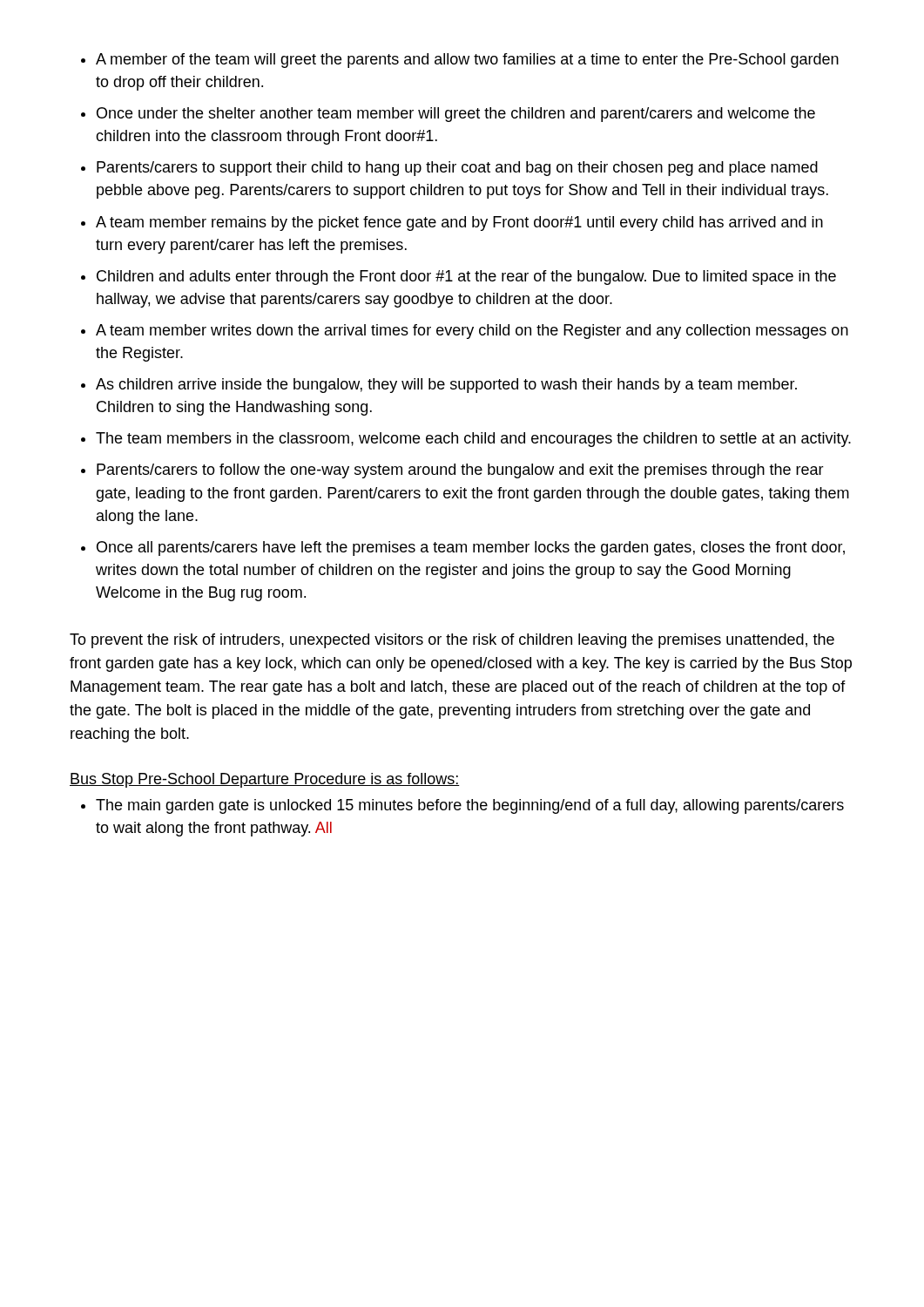The image size is (924, 1307).
Task: Locate the block of text that opens with "A team member remains by the"
Action: click(475, 233)
